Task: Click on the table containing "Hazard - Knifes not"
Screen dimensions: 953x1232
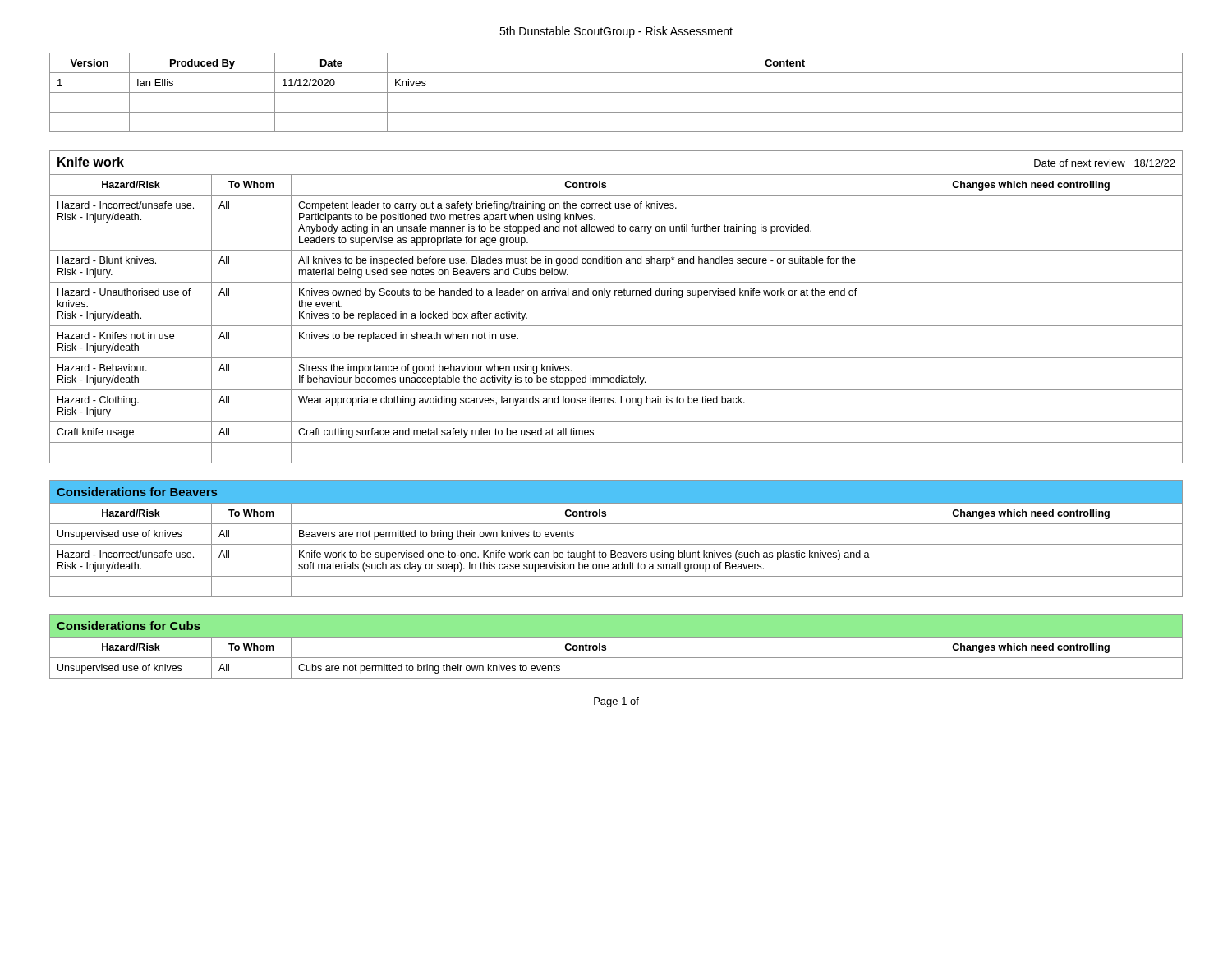Action: pyautogui.click(x=616, y=319)
